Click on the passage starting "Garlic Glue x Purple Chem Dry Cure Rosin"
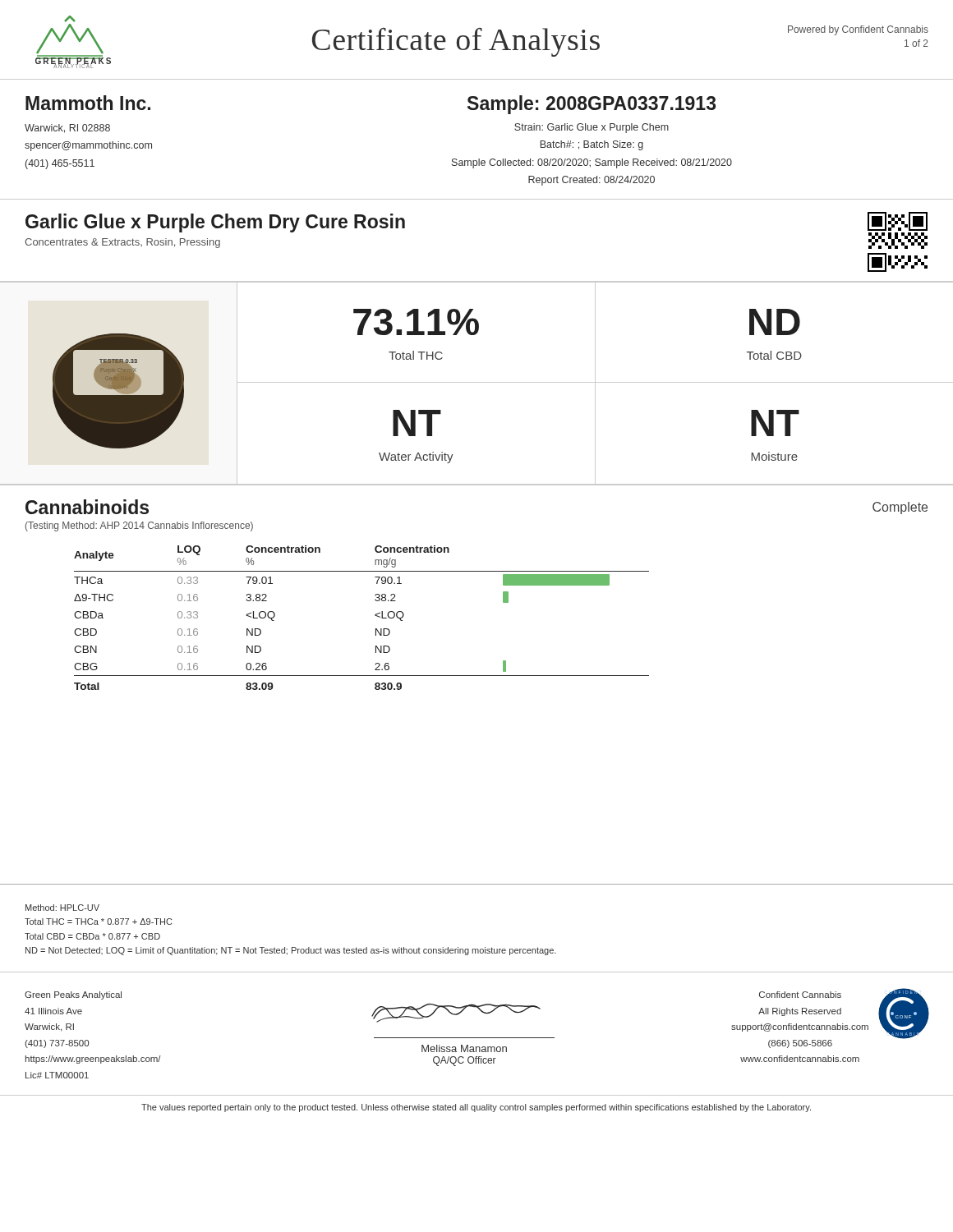The height and width of the screenshot is (1232, 953). [215, 222]
